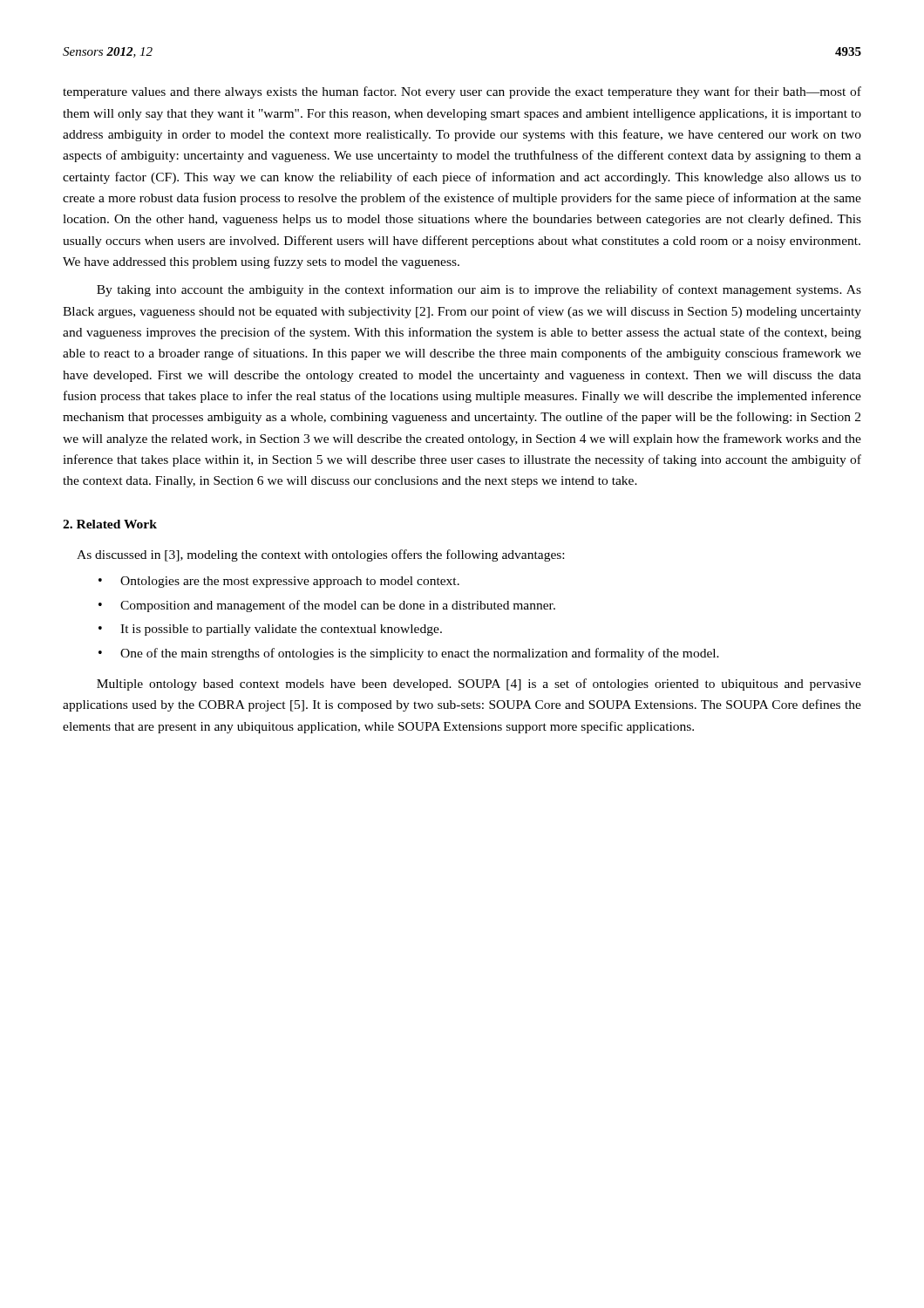
Task: Select the list item with the text "• Ontologies are"
Action: (x=279, y=582)
